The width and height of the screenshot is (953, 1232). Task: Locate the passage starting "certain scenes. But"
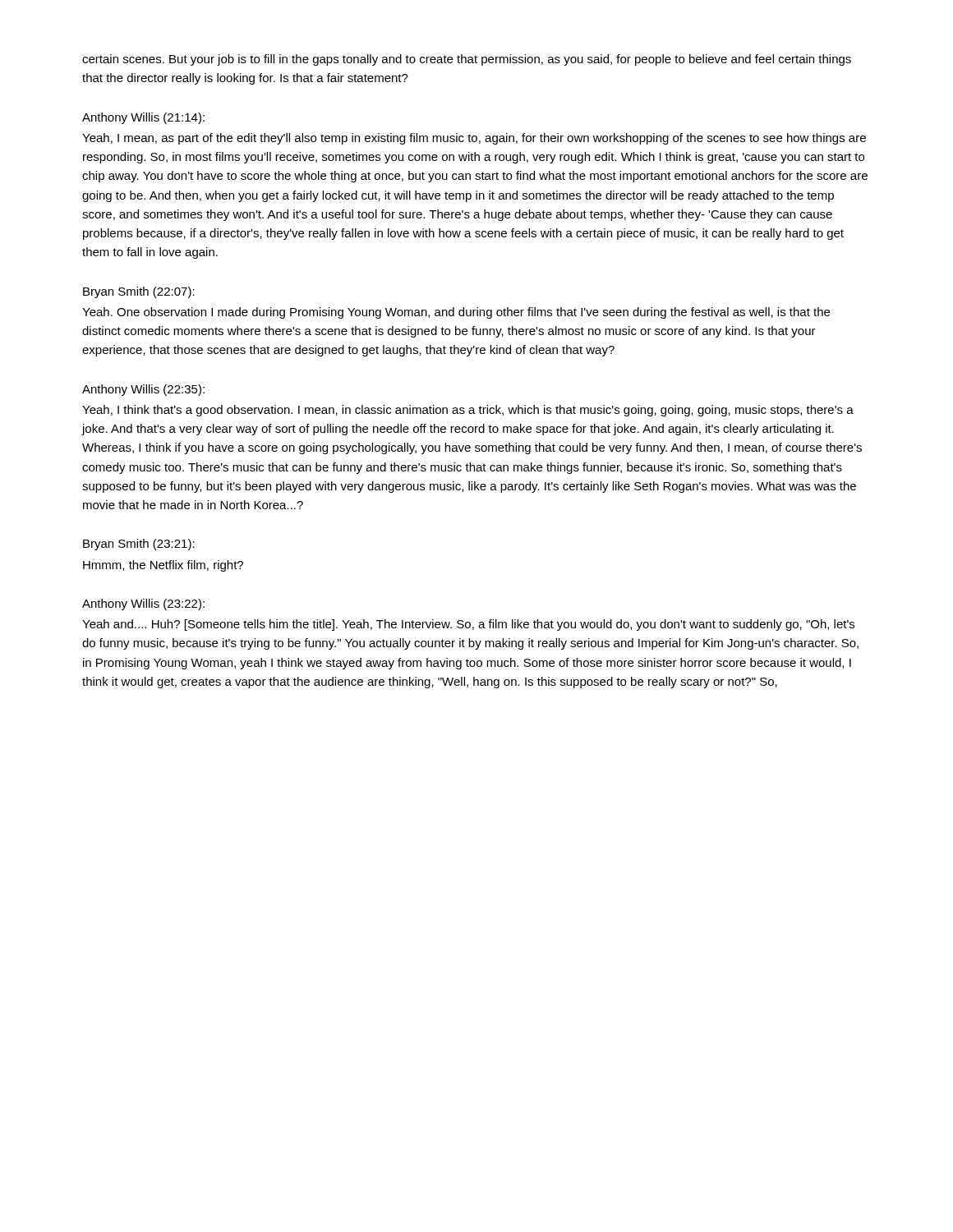[467, 68]
